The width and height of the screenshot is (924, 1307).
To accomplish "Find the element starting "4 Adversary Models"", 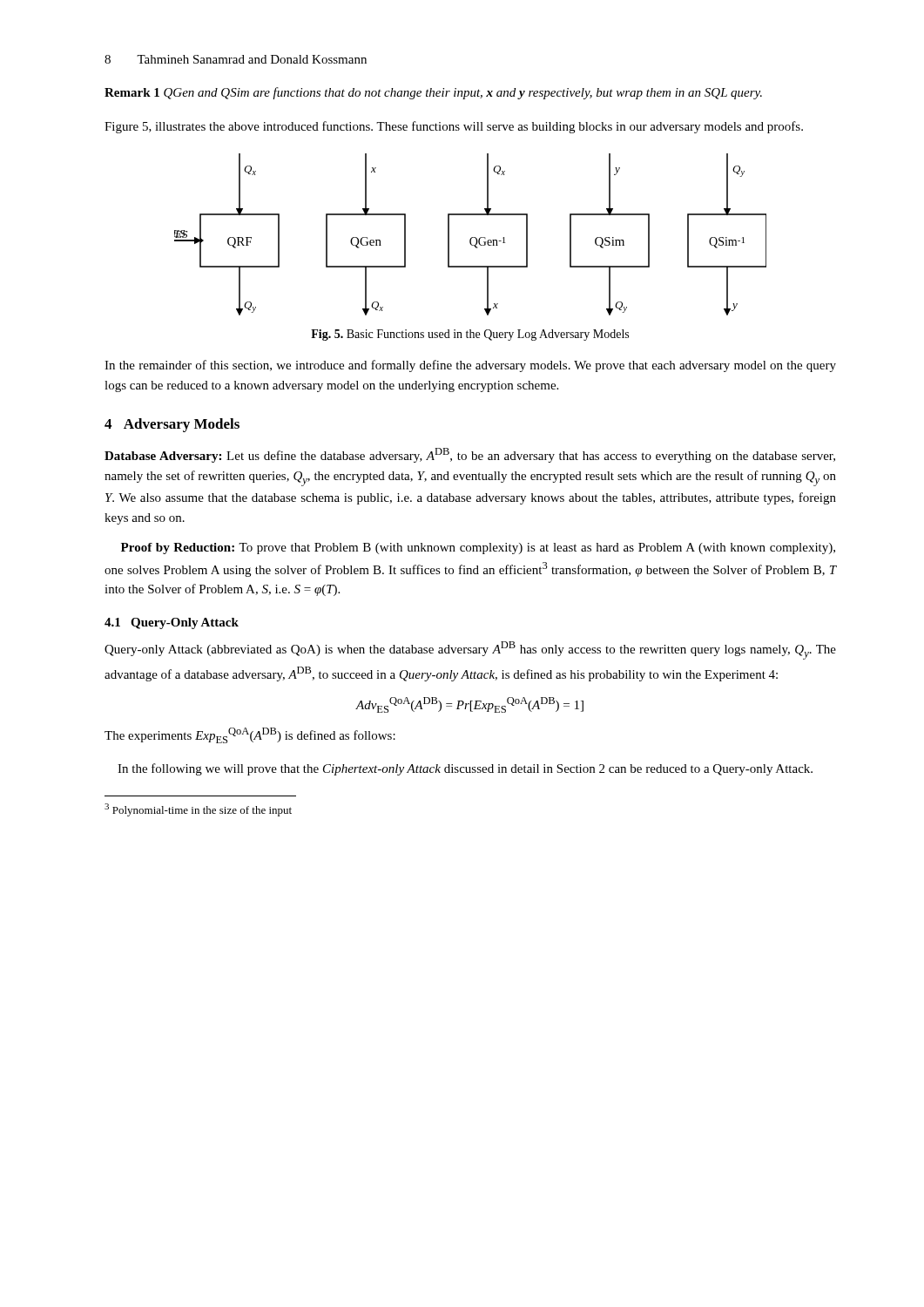I will point(172,424).
